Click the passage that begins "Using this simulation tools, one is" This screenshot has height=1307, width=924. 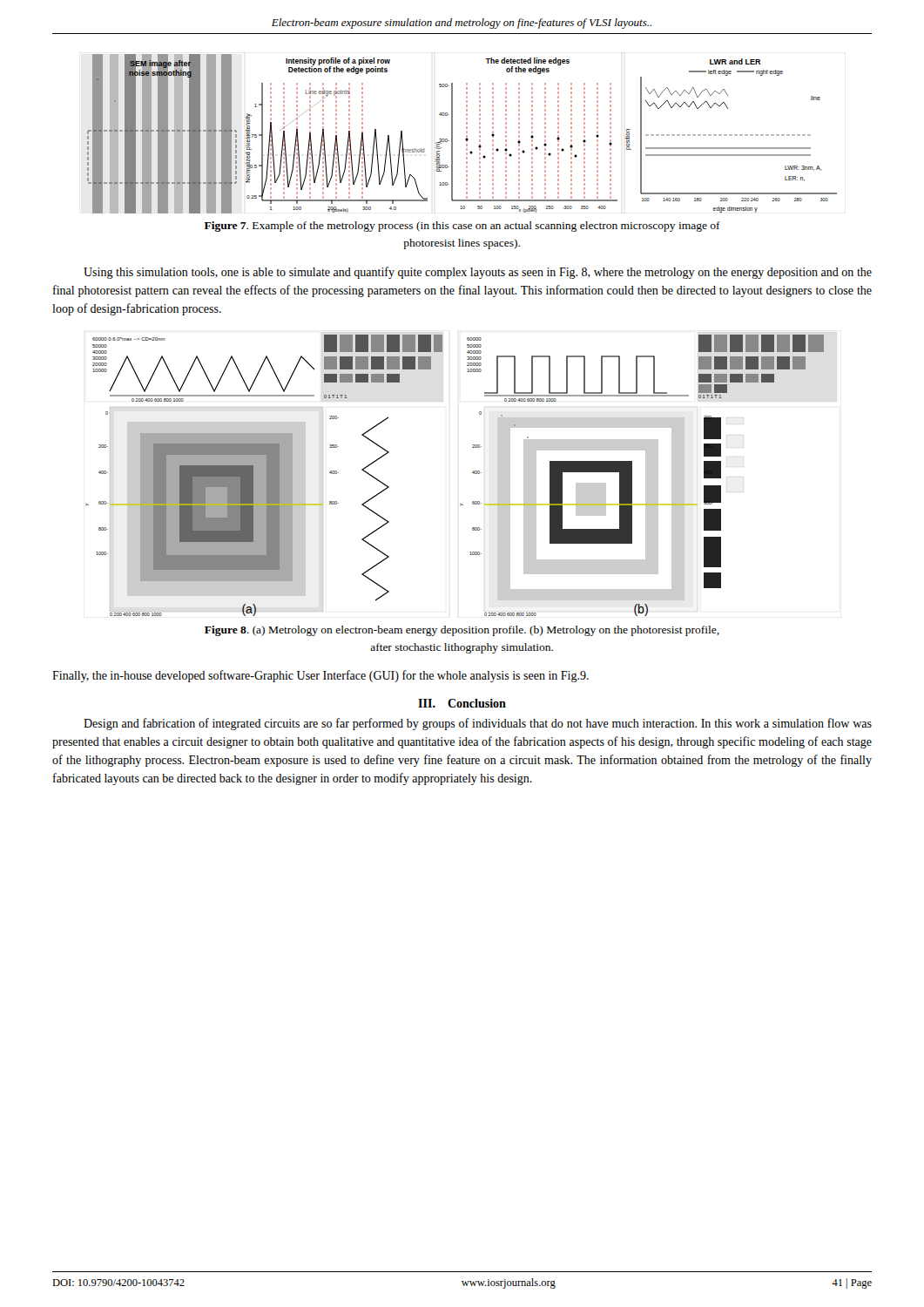tap(462, 290)
